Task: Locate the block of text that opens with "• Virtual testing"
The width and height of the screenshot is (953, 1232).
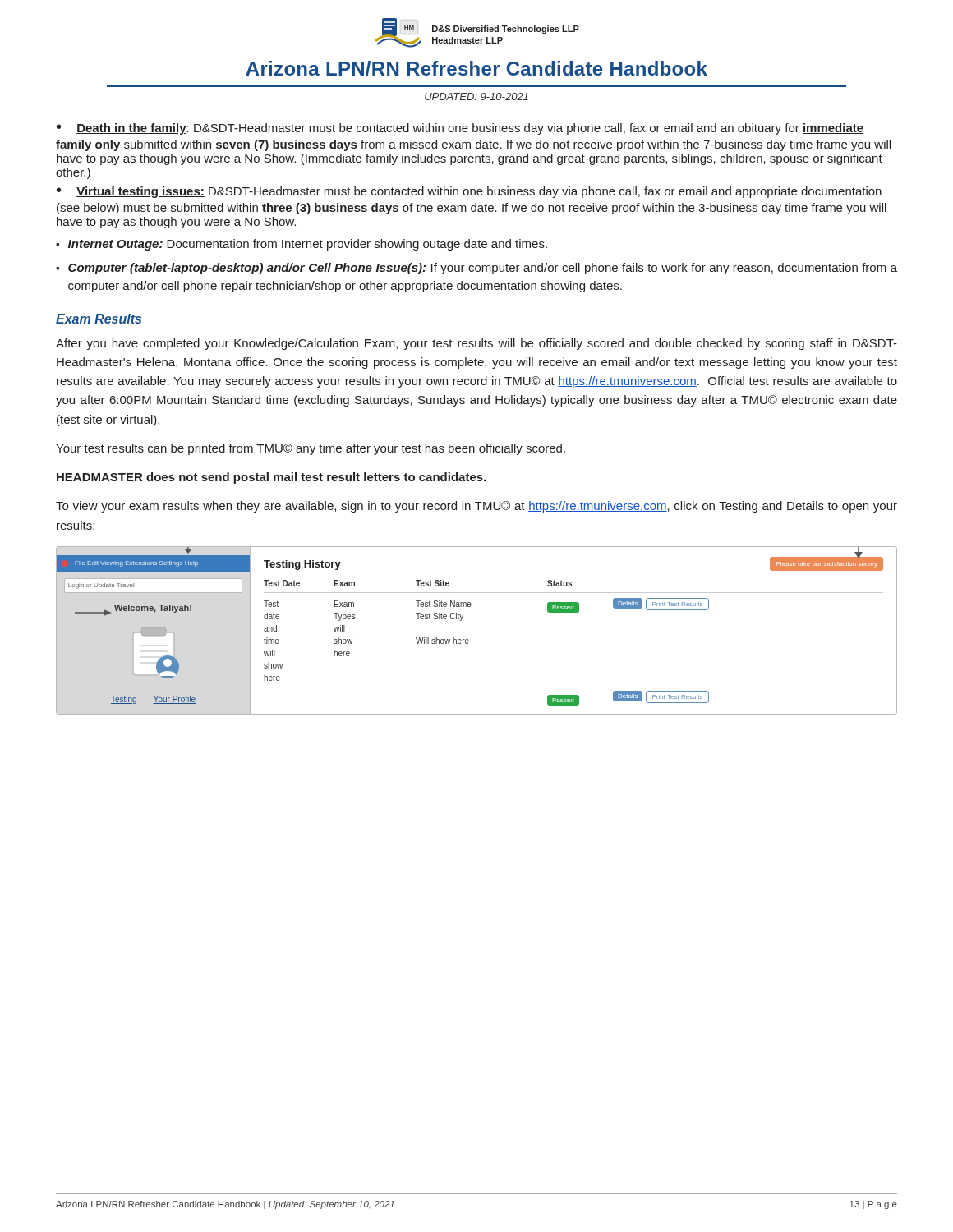Action: coord(476,237)
